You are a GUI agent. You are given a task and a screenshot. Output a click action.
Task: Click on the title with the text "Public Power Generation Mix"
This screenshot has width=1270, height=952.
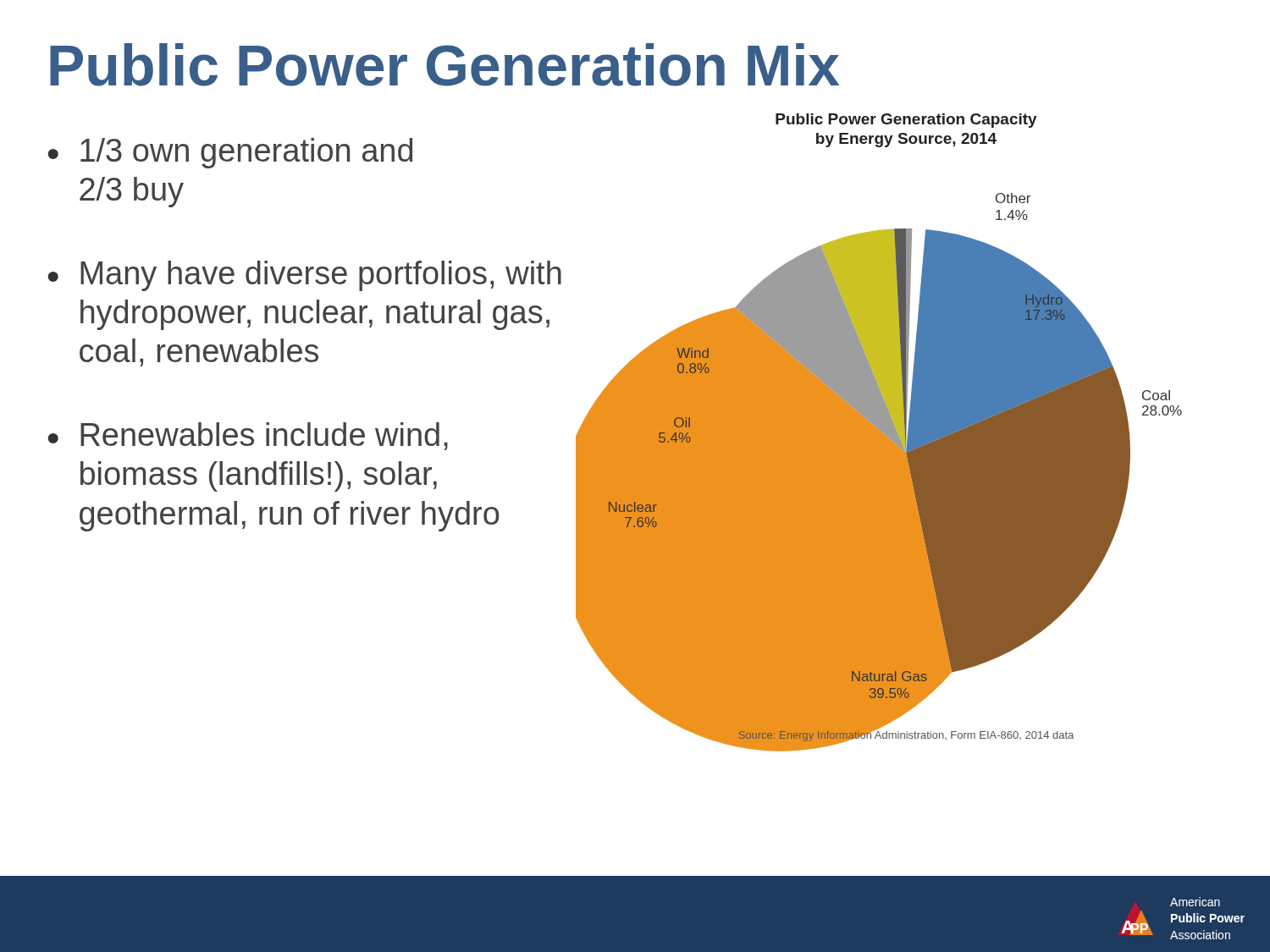tap(443, 65)
